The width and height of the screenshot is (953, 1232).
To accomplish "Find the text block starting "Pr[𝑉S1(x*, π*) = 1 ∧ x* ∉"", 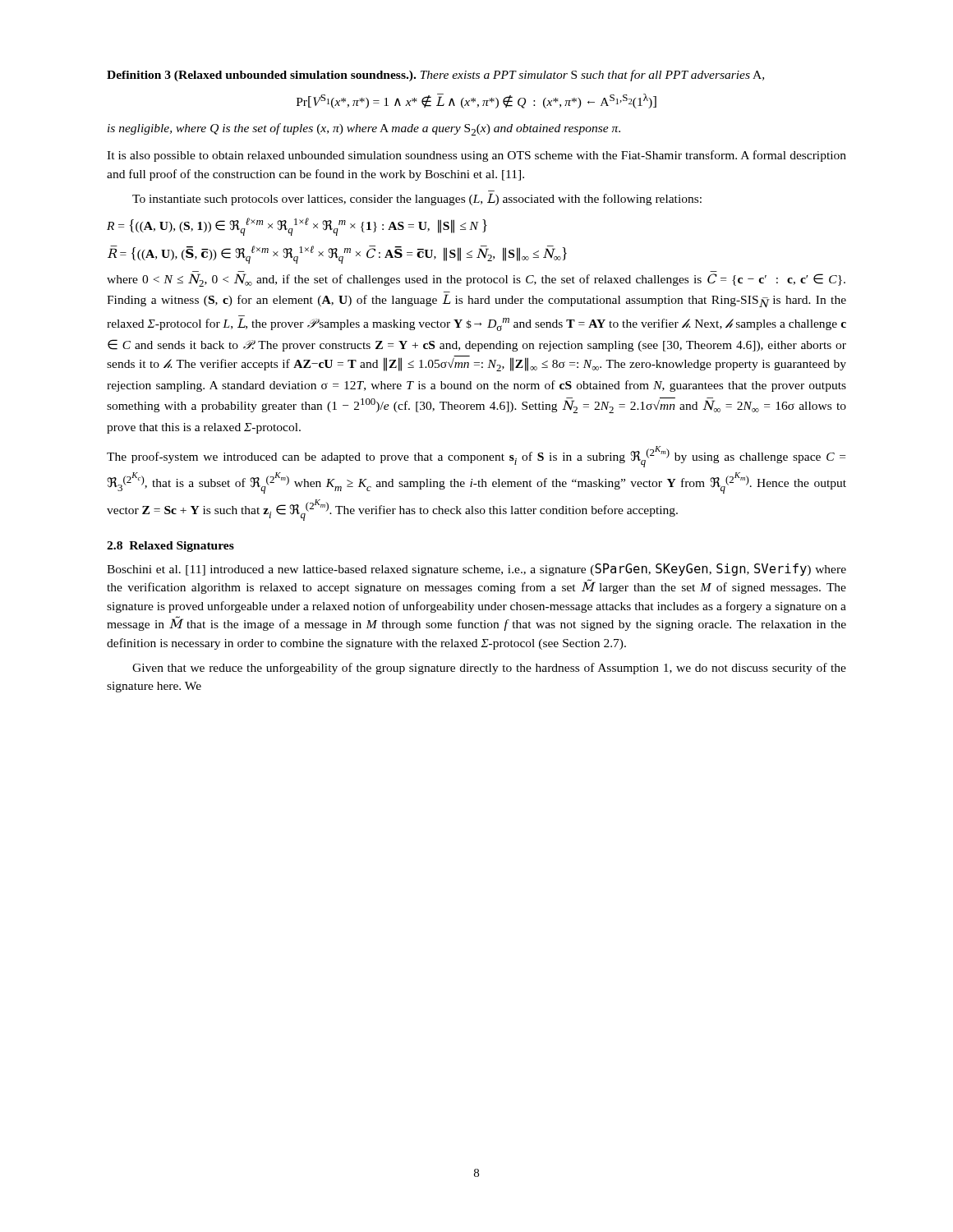I will (476, 100).
